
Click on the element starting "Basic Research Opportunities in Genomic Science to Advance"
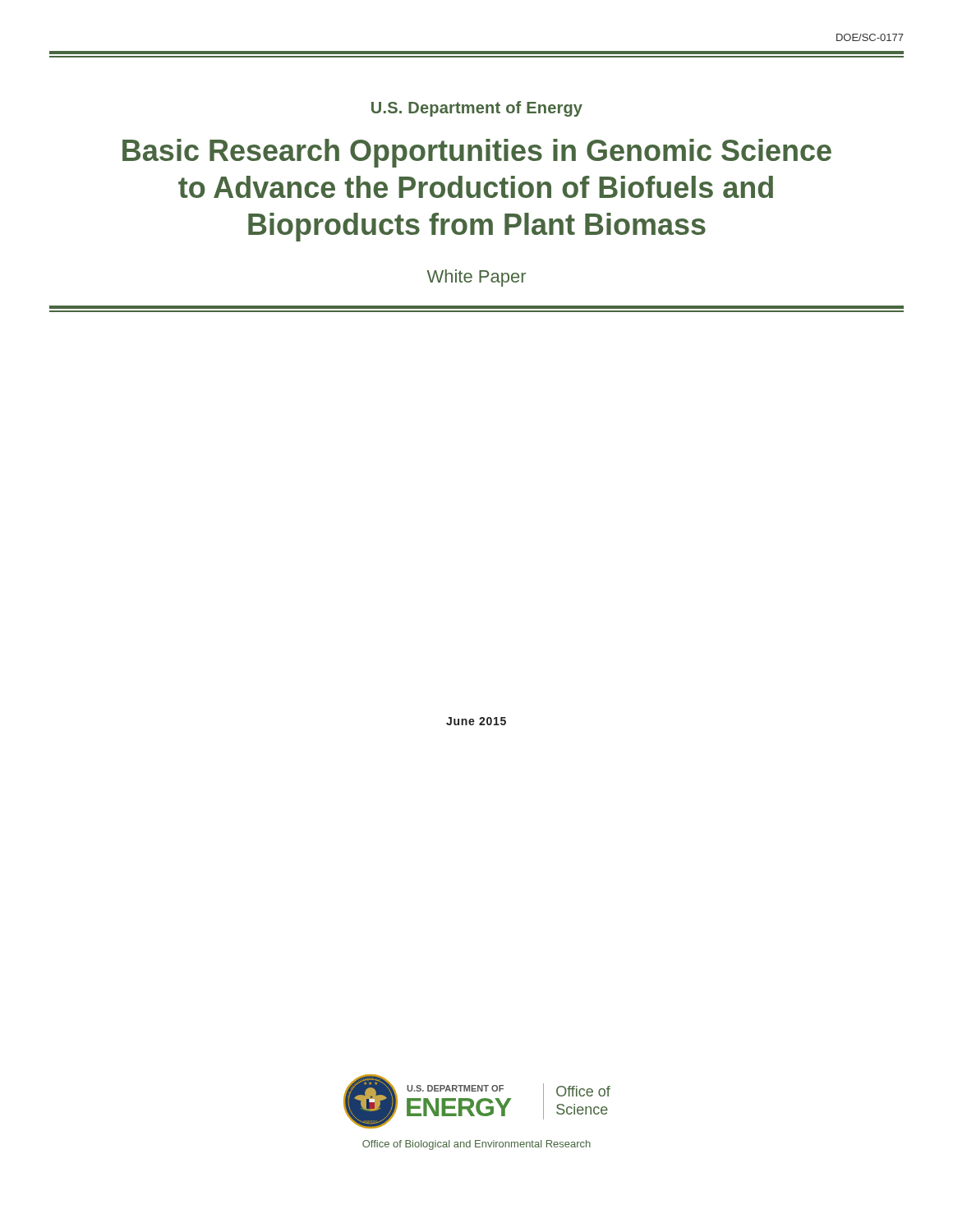tap(476, 188)
